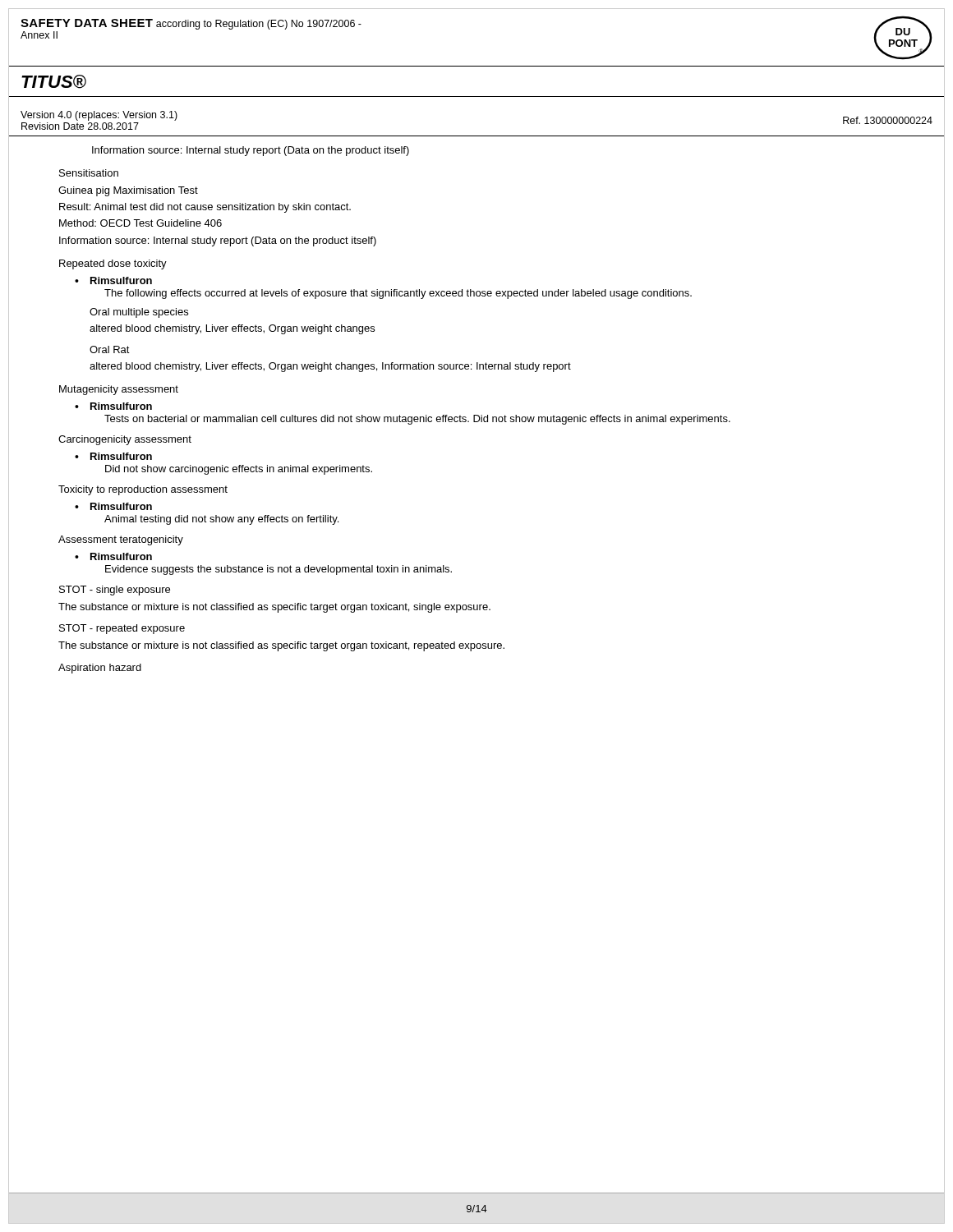Point to "Mutagenicity assessment"

click(118, 389)
